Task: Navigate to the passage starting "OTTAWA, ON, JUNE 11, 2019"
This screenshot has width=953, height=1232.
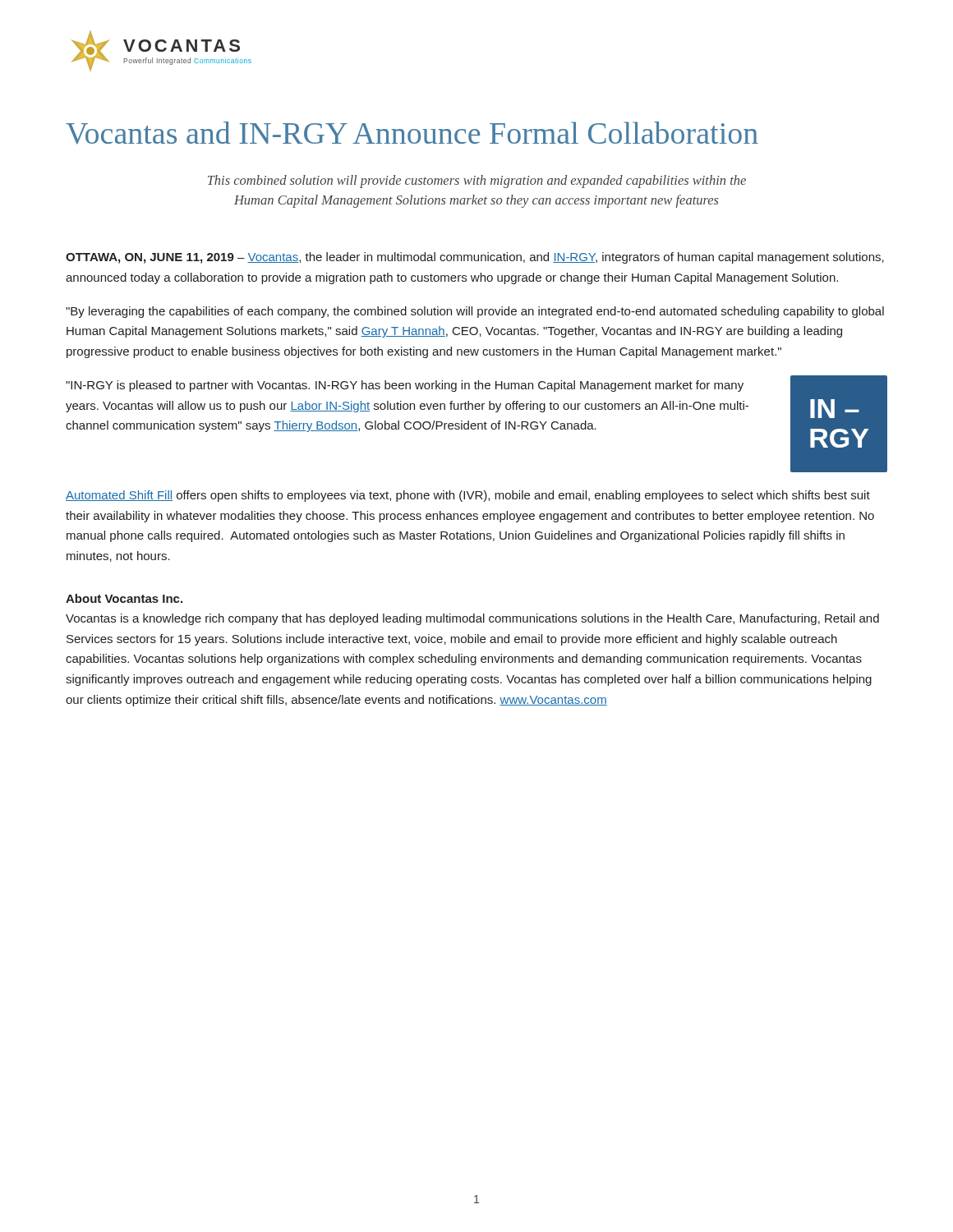Action: [x=475, y=267]
